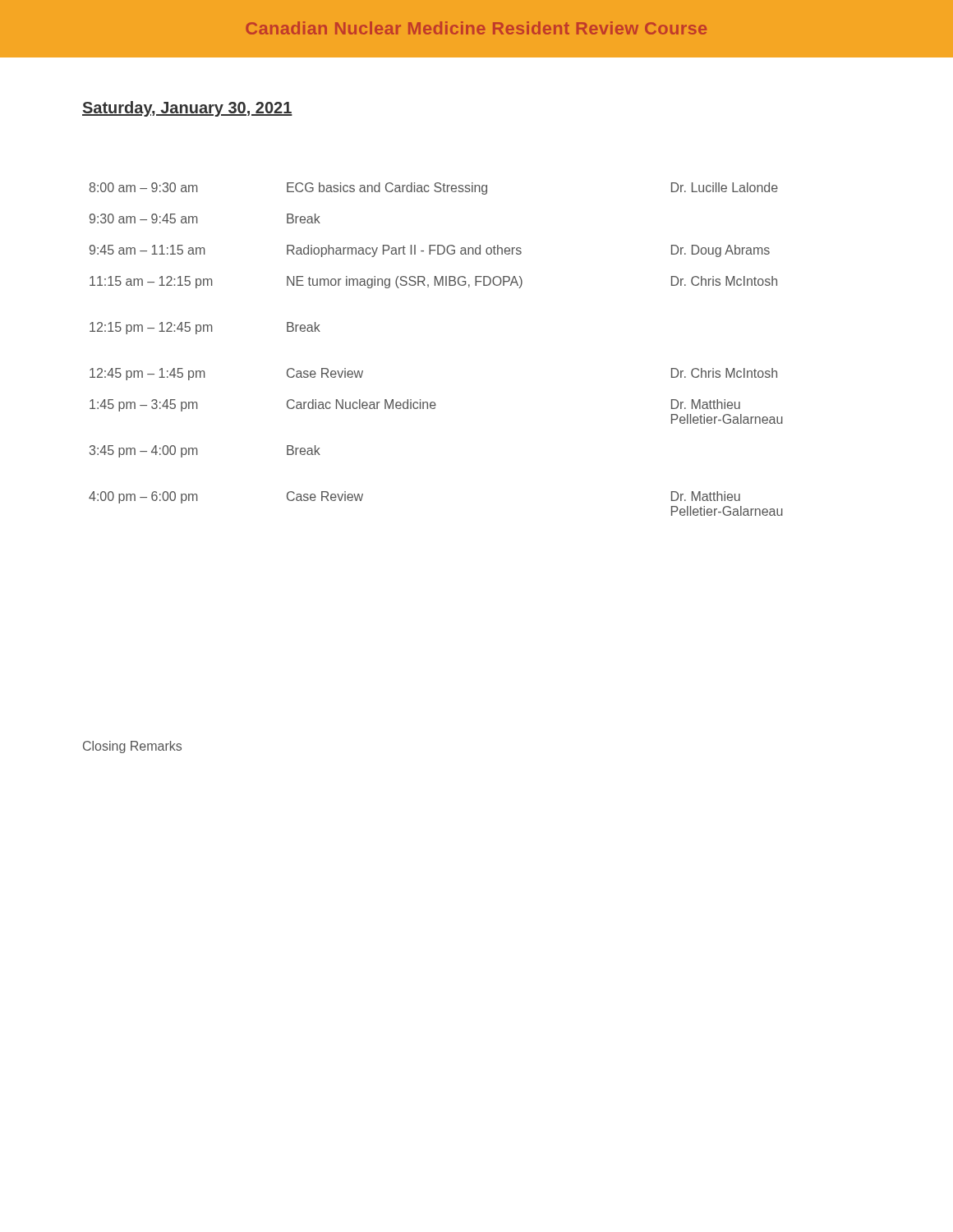Locate the title that reads "Saturday, January 30, 2021"
Screen dimensions: 1232x953
pos(187,108)
